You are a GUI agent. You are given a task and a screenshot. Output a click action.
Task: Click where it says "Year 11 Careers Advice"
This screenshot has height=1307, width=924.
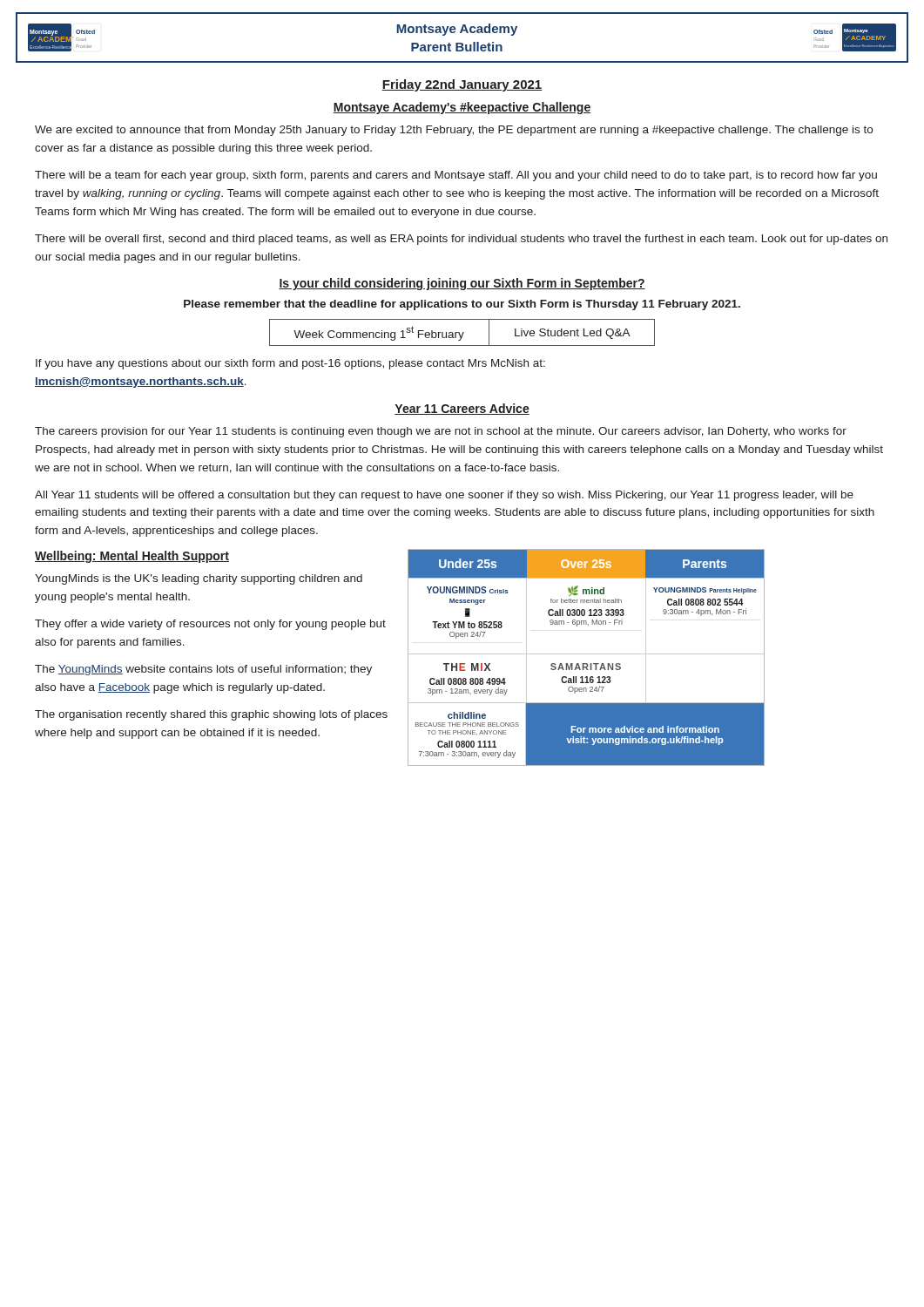click(x=462, y=409)
